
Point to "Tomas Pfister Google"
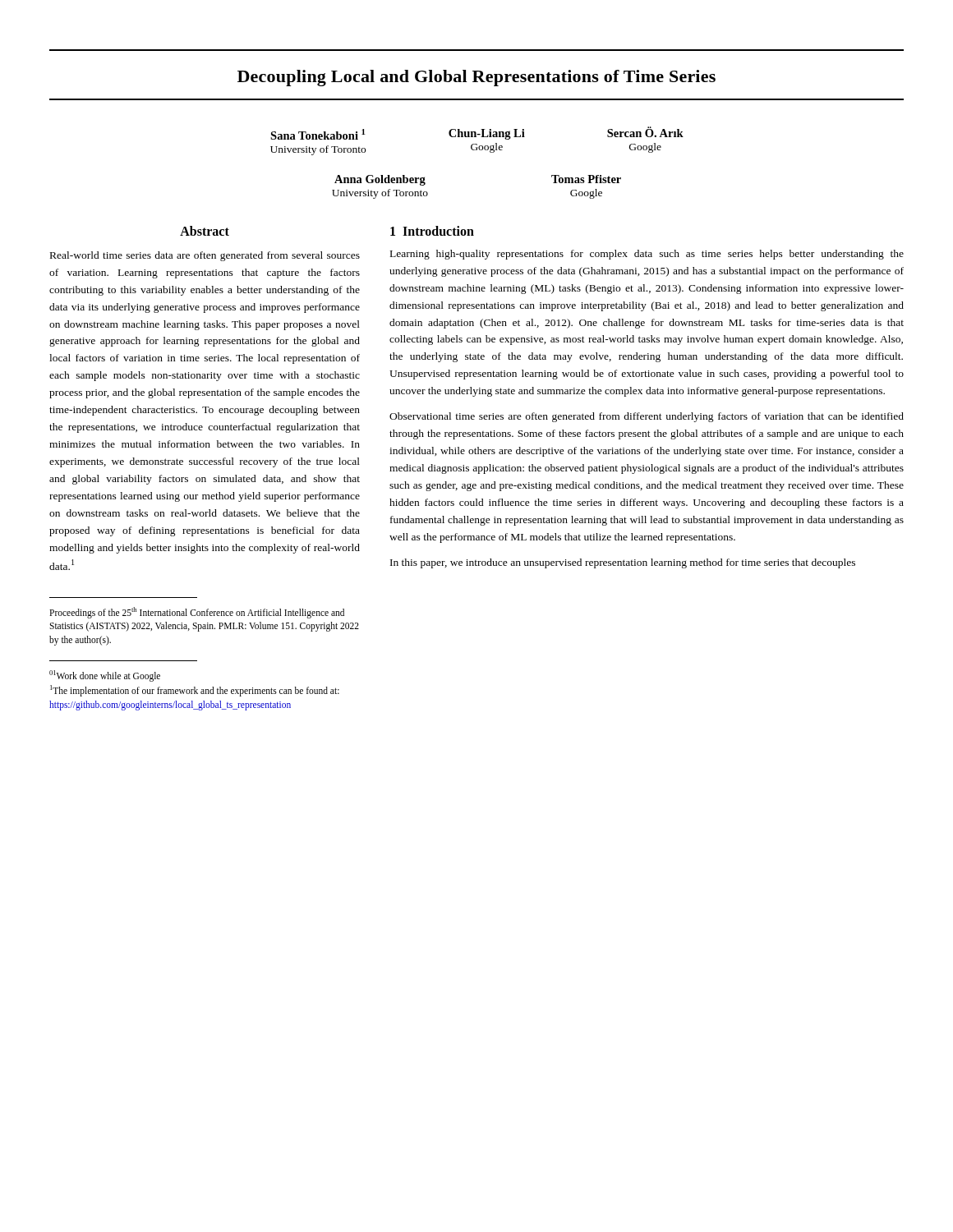pyautogui.click(x=586, y=186)
